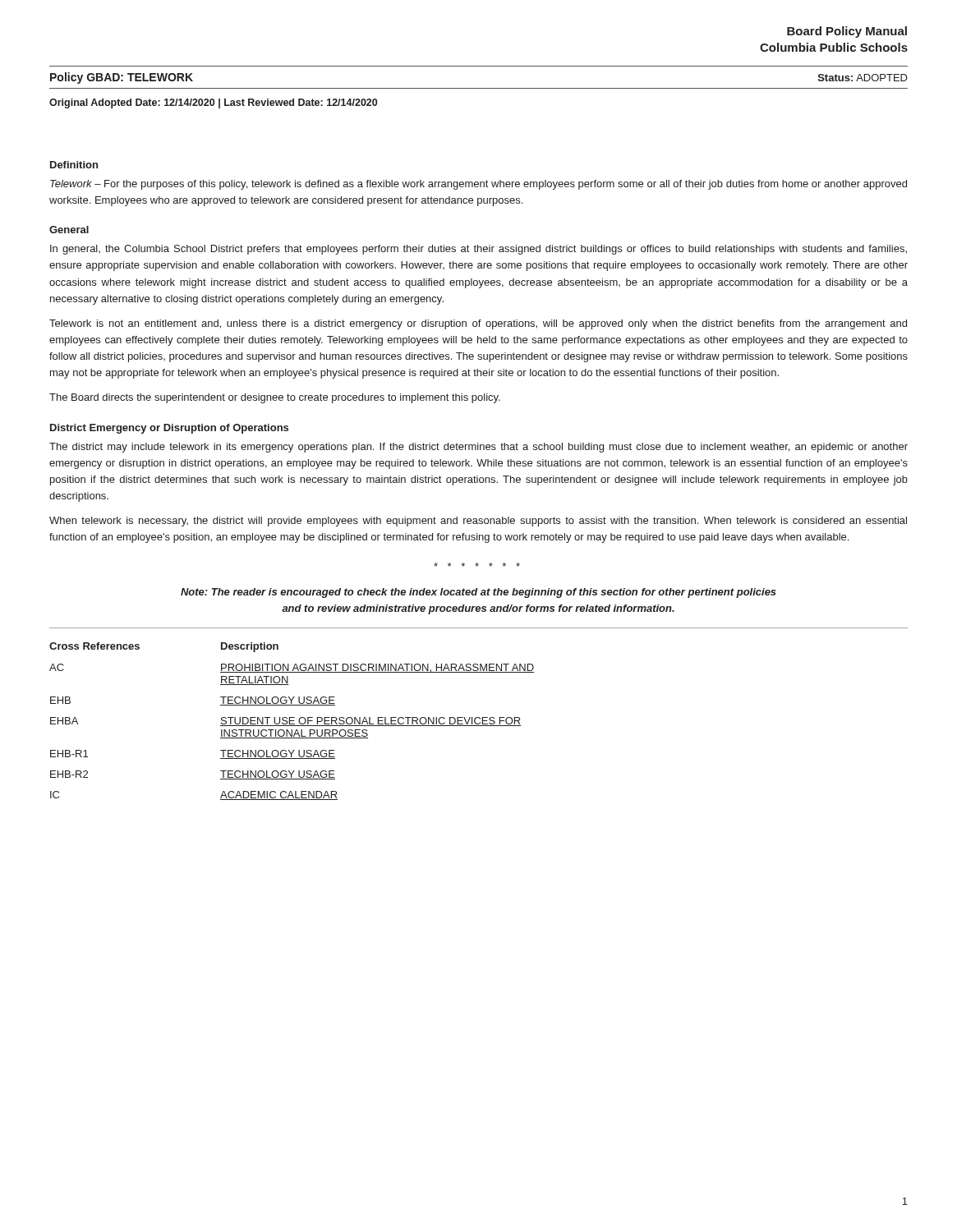957x1232 pixels.
Task: Click on the region starting "* * *"
Action: 478,567
